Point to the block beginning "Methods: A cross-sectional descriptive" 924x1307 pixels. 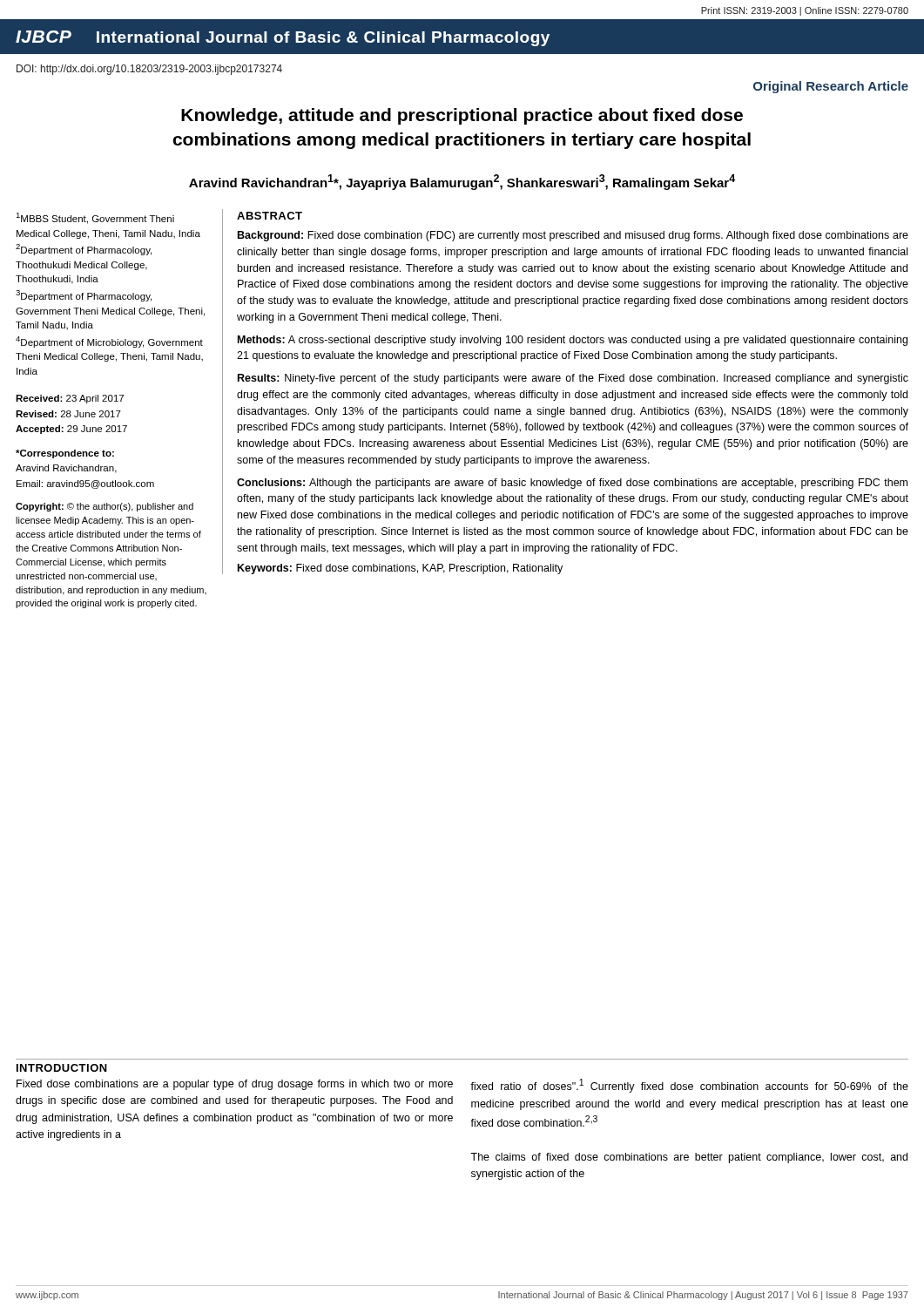click(x=573, y=348)
